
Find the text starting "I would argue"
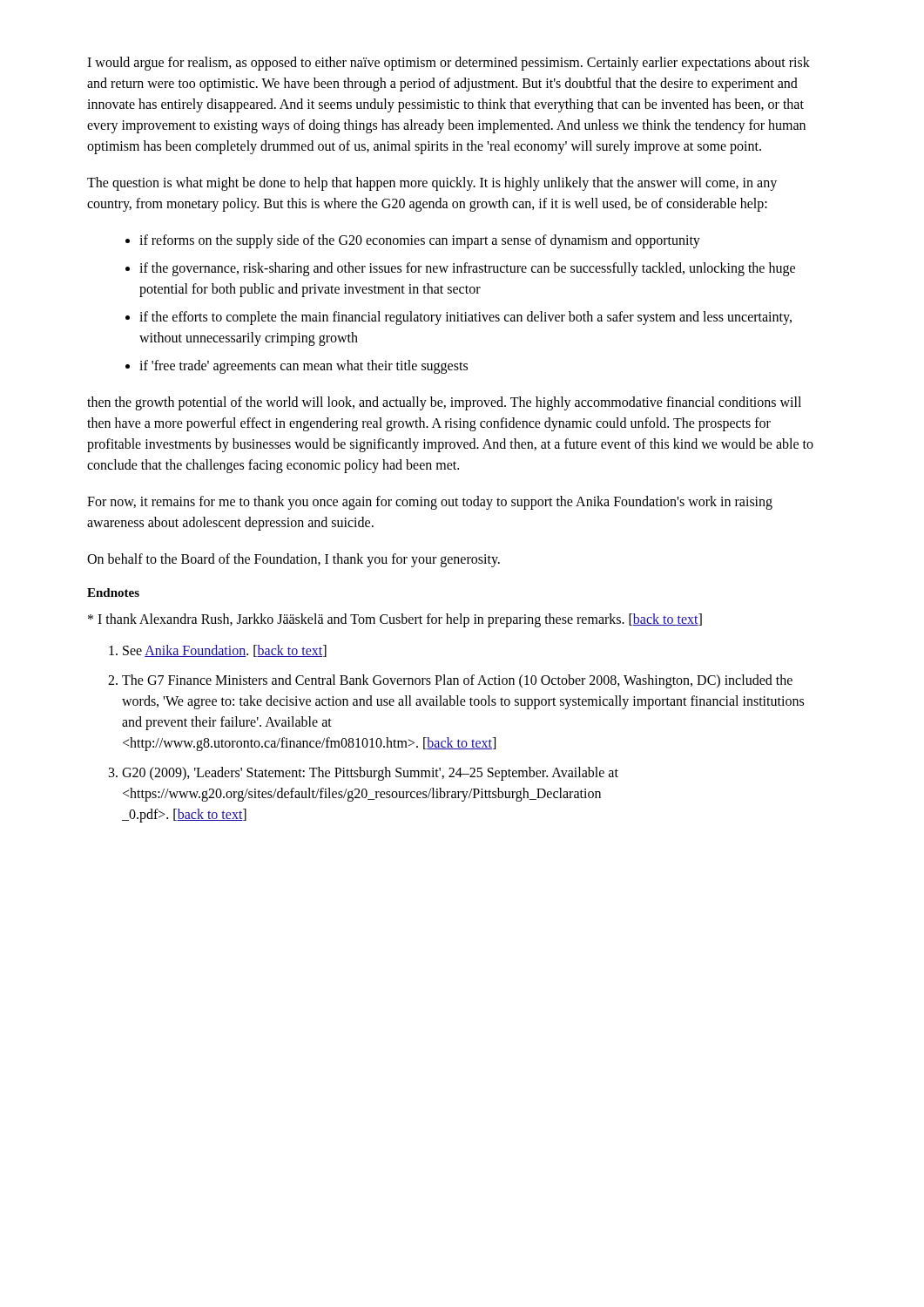pyautogui.click(x=448, y=104)
